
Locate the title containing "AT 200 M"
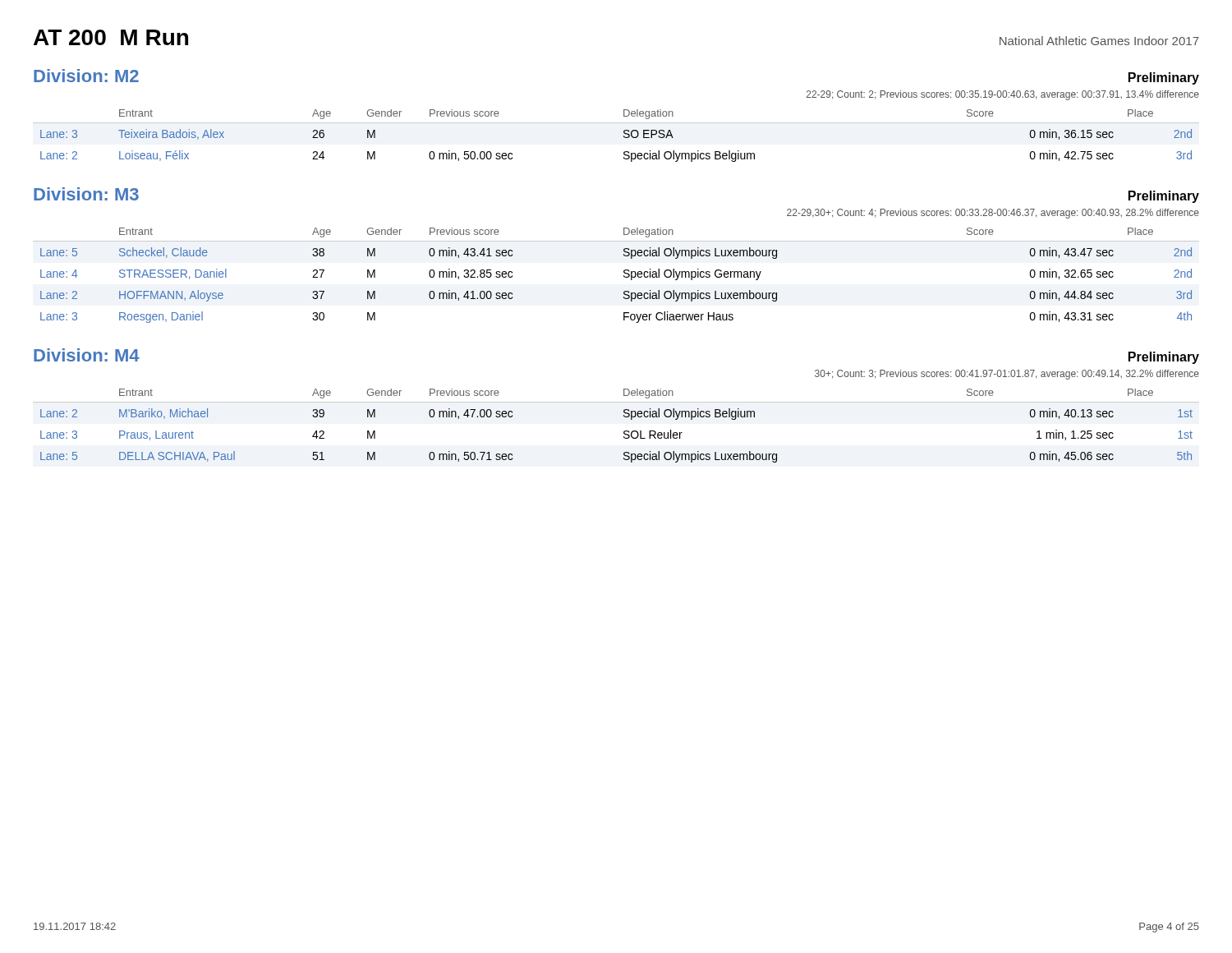click(x=111, y=37)
